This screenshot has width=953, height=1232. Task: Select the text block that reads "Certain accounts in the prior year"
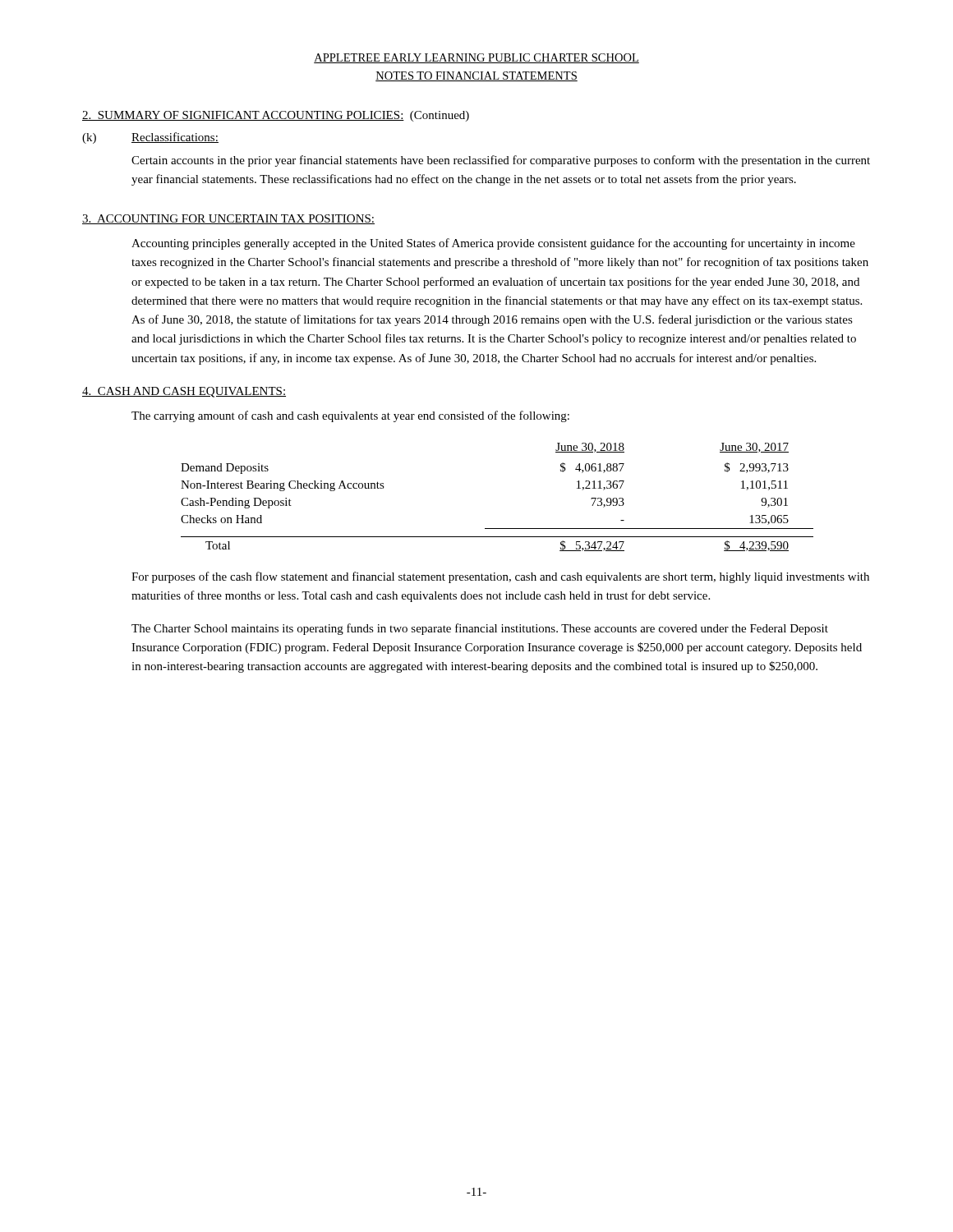[501, 169]
